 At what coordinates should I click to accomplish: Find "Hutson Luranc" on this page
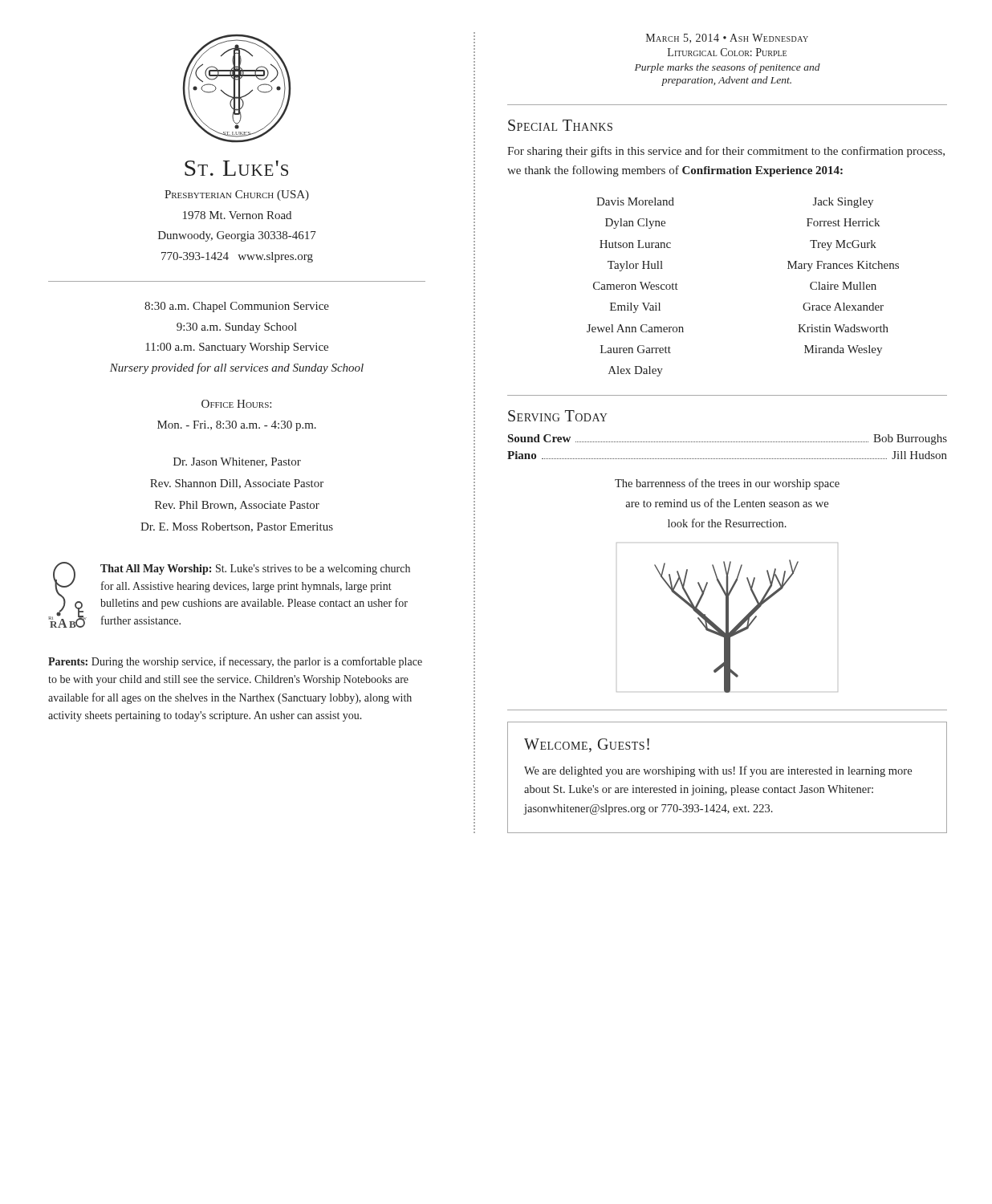coord(635,244)
